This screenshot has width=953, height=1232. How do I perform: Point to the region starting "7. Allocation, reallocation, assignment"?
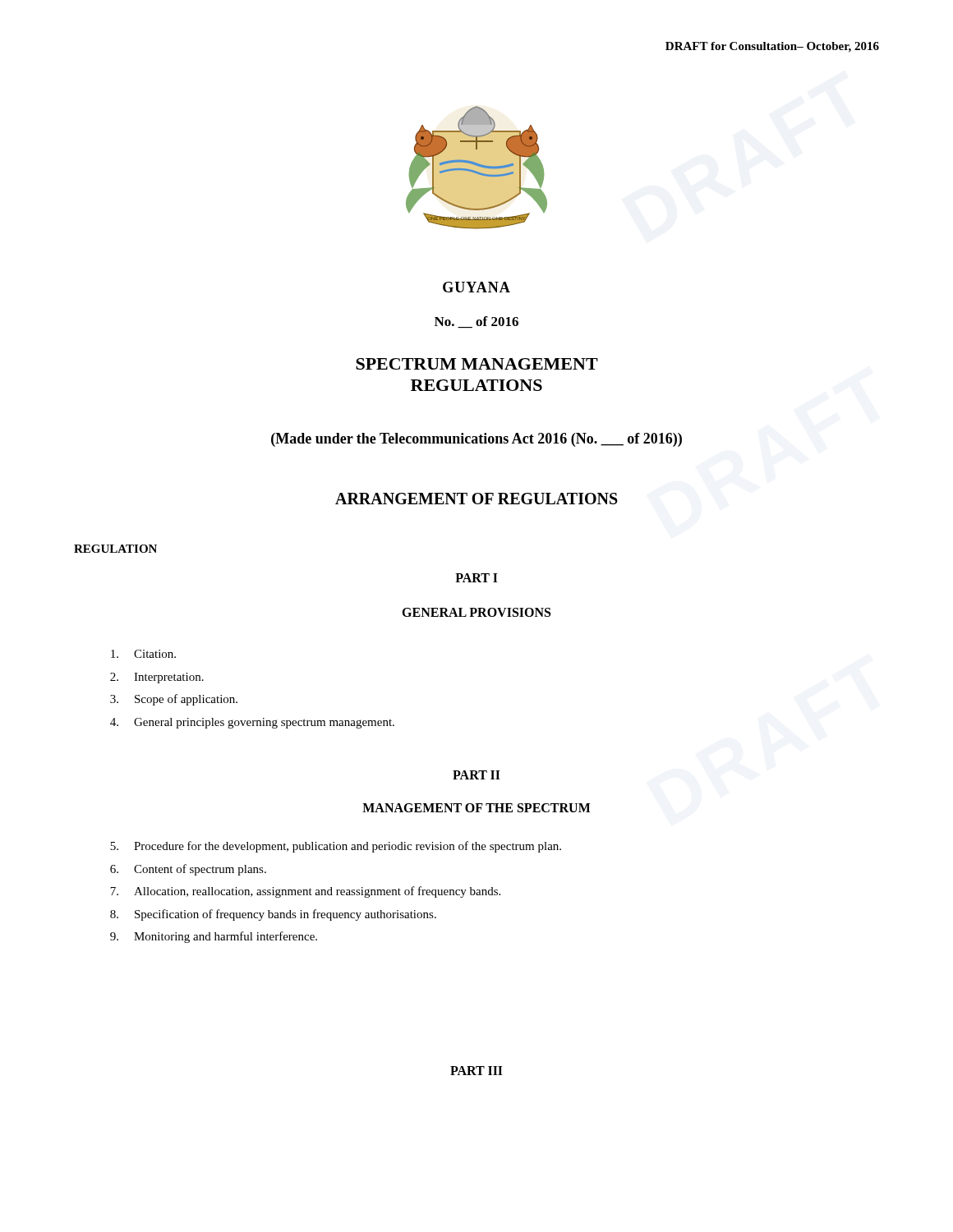[x=318, y=892]
